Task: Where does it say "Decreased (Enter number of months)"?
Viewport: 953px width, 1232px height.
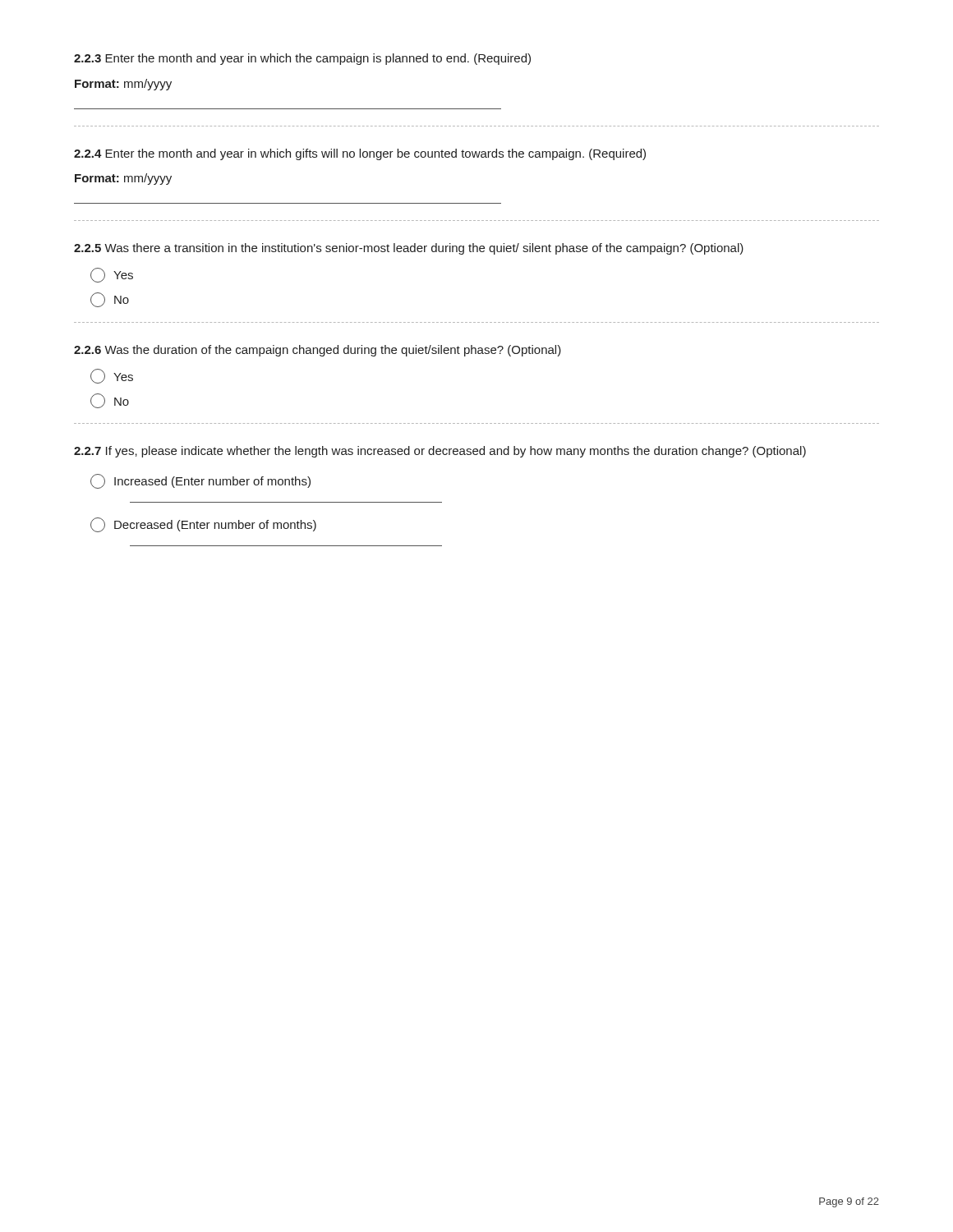Action: pos(204,524)
